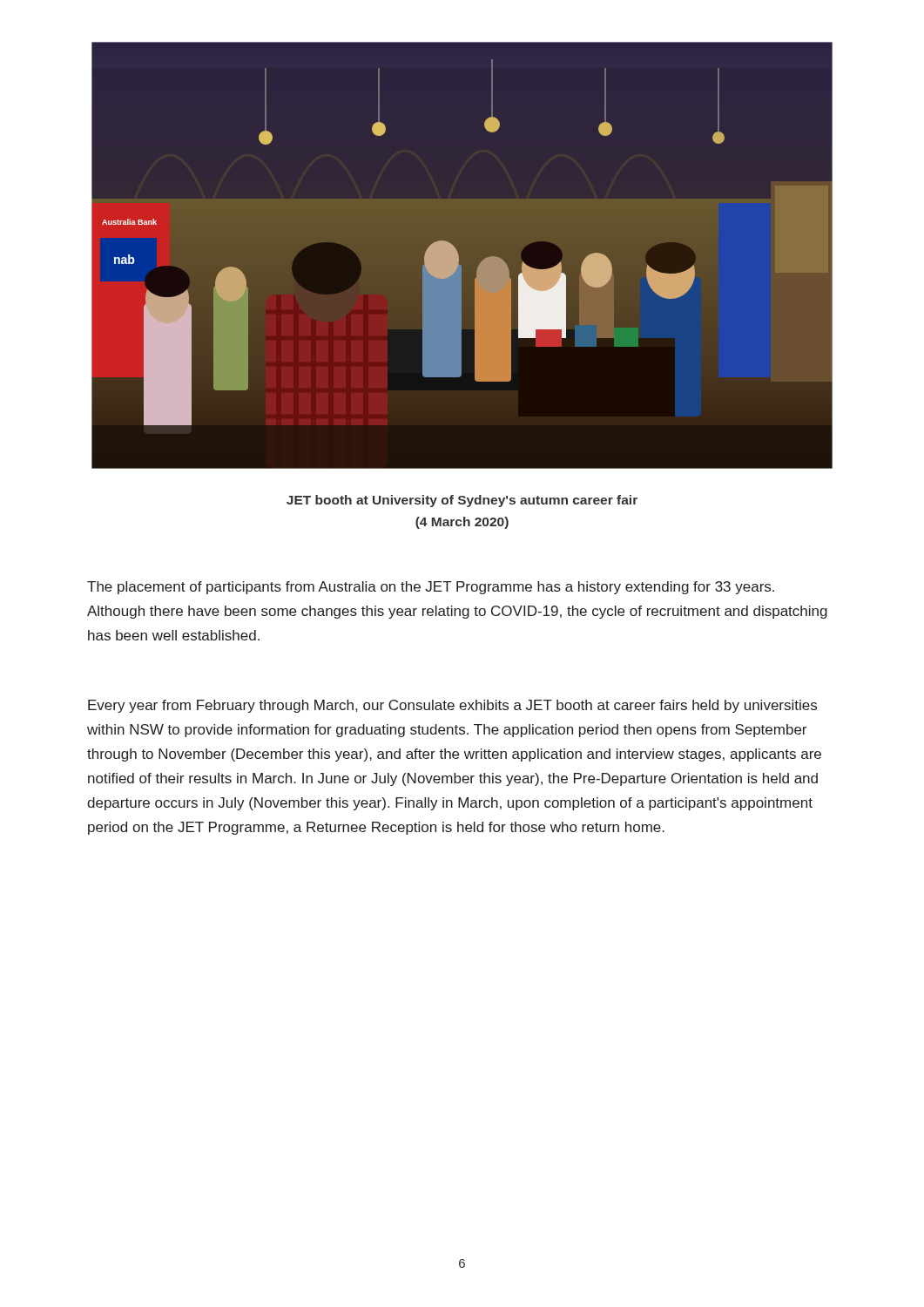The height and width of the screenshot is (1307, 924).
Task: Select the caption that says "JET booth at University of"
Action: [x=462, y=511]
